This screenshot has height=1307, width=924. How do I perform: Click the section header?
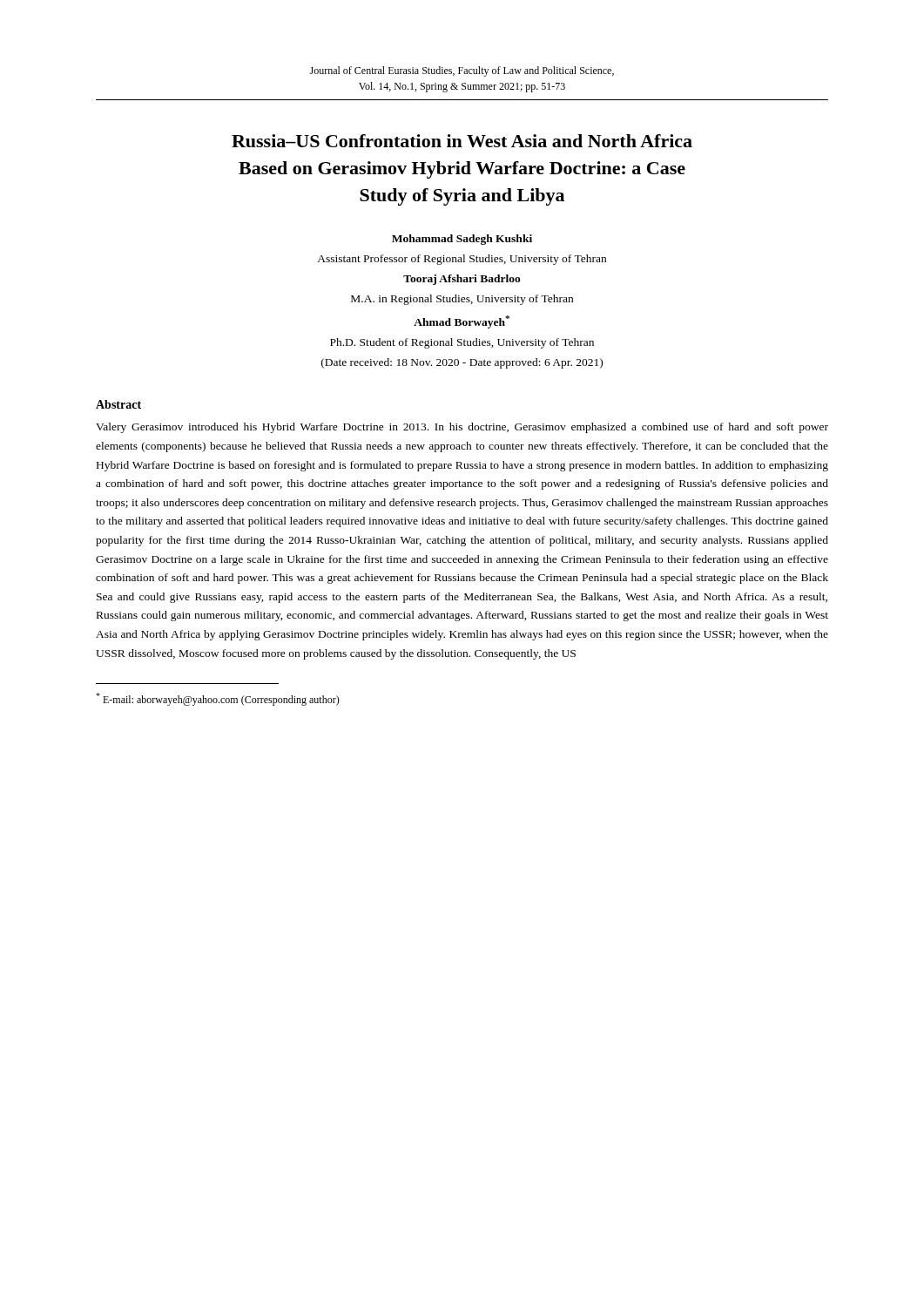tap(119, 405)
